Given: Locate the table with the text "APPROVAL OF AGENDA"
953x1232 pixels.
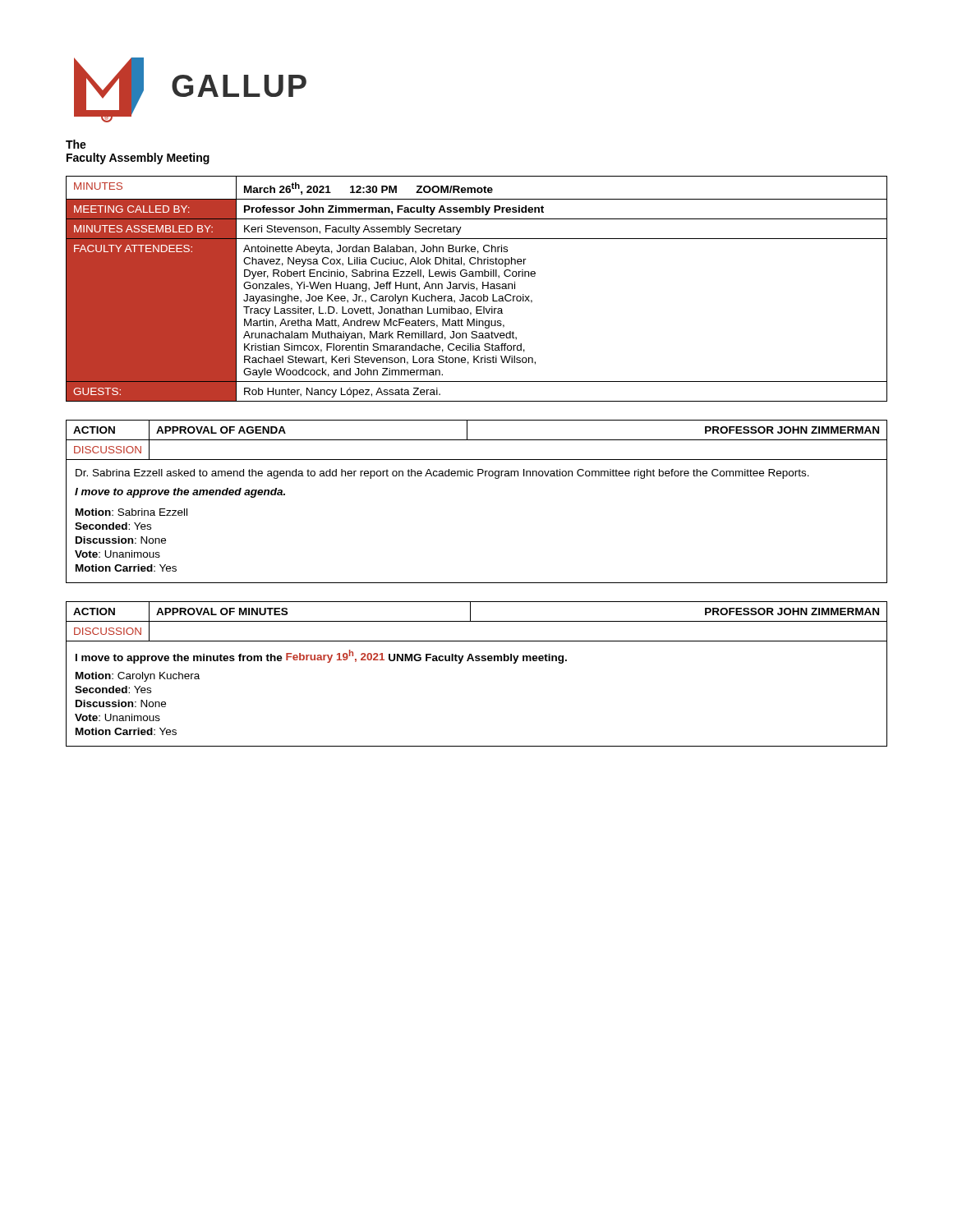Looking at the screenshot, I should (x=476, y=501).
